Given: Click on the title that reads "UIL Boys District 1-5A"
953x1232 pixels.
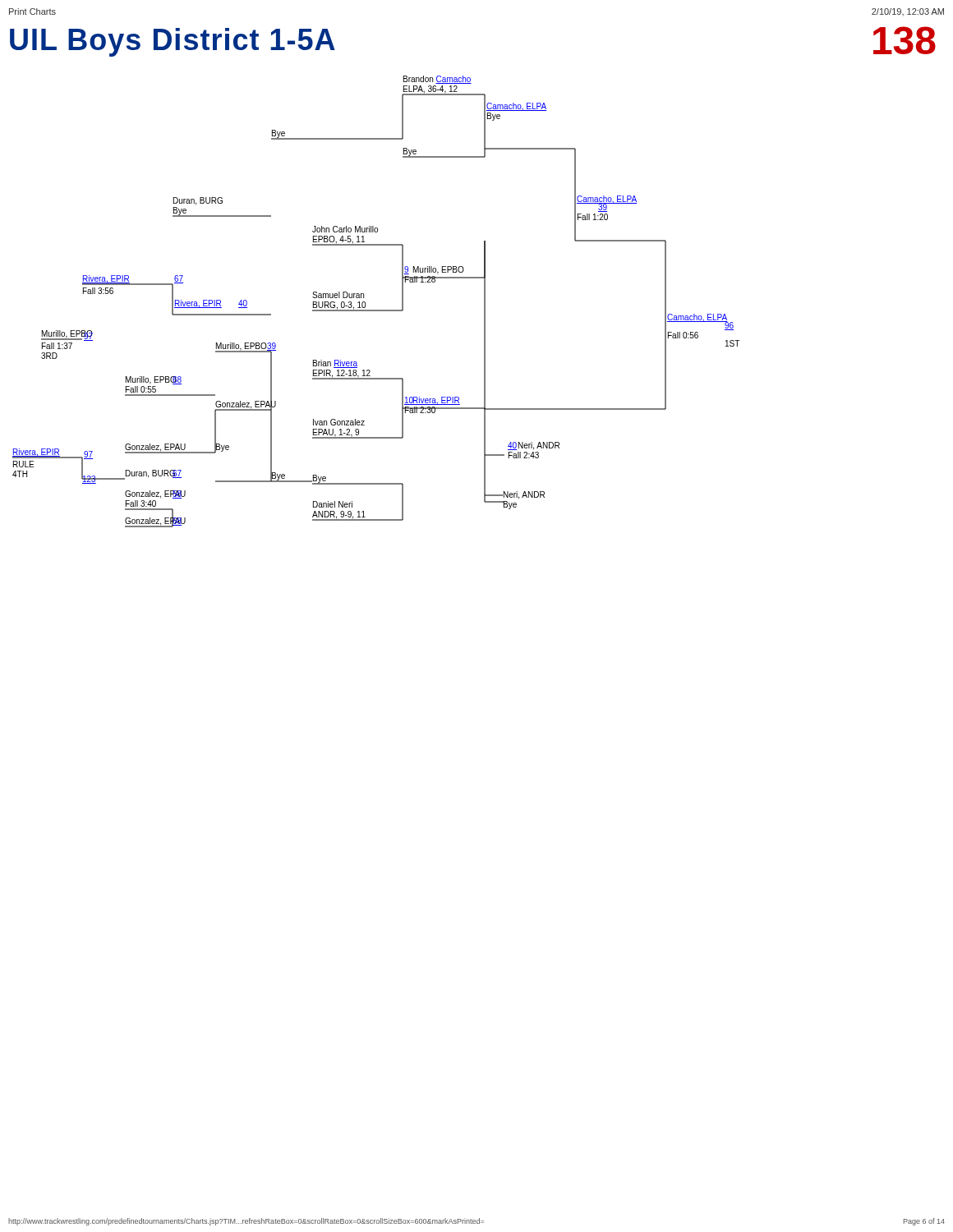Looking at the screenshot, I should (x=172, y=40).
